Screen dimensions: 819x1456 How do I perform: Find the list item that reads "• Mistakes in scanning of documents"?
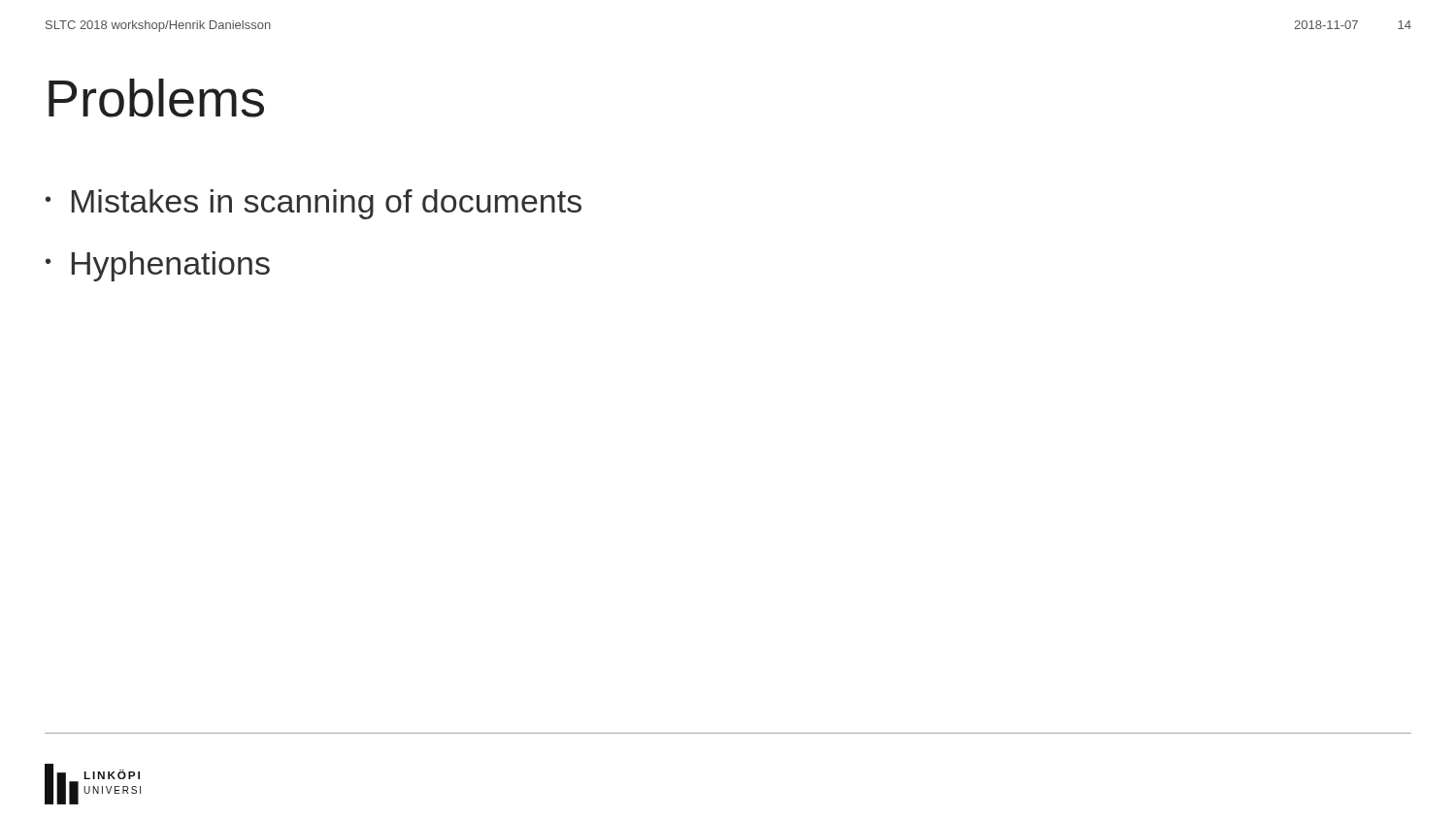pos(314,201)
